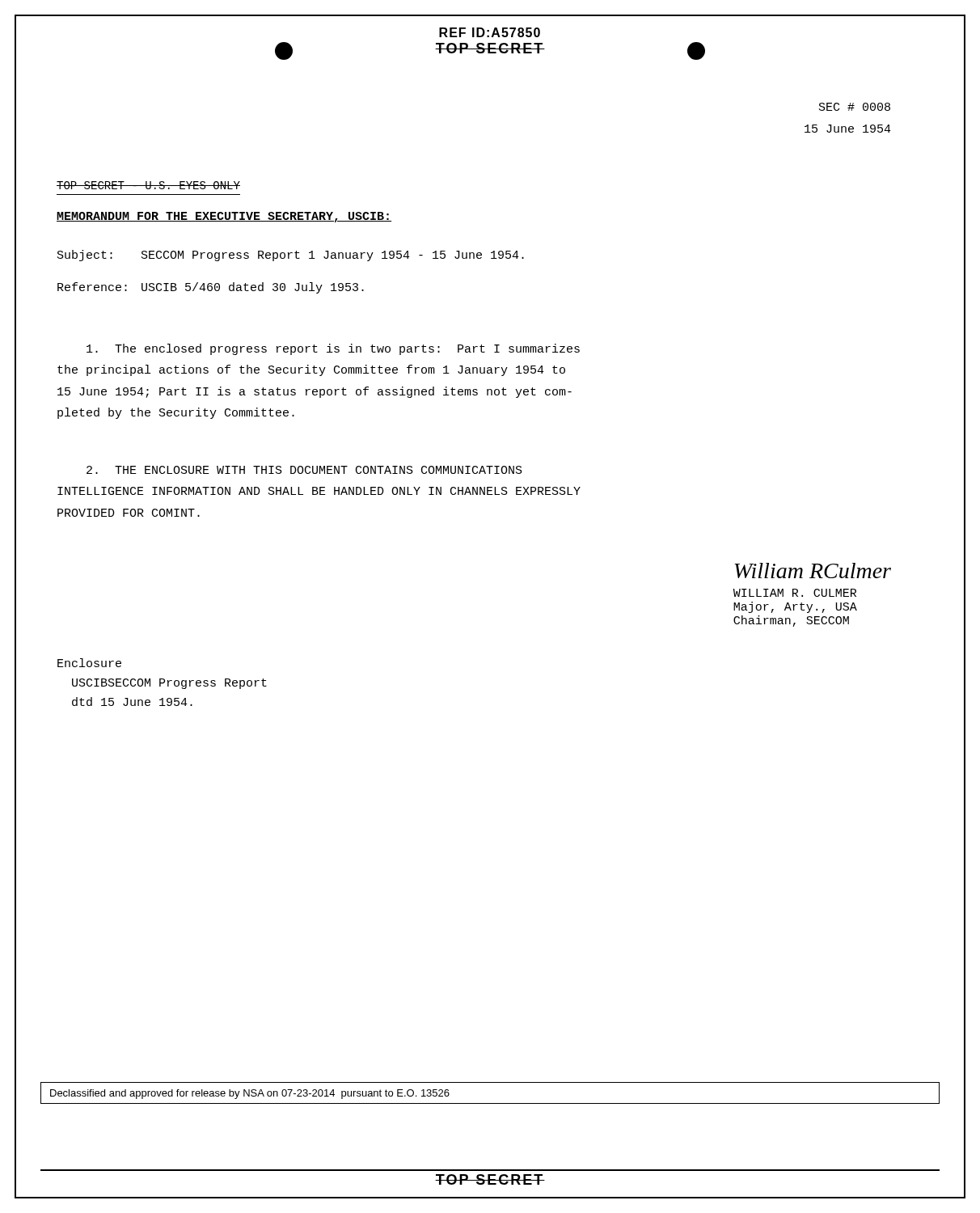Image resolution: width=980 pixels, height=1213 pixels.
Task: Find the text starting "Enclosure USCIBSECCOM Progress Report dtd 15 June 1954."
Action: (162, 684)
